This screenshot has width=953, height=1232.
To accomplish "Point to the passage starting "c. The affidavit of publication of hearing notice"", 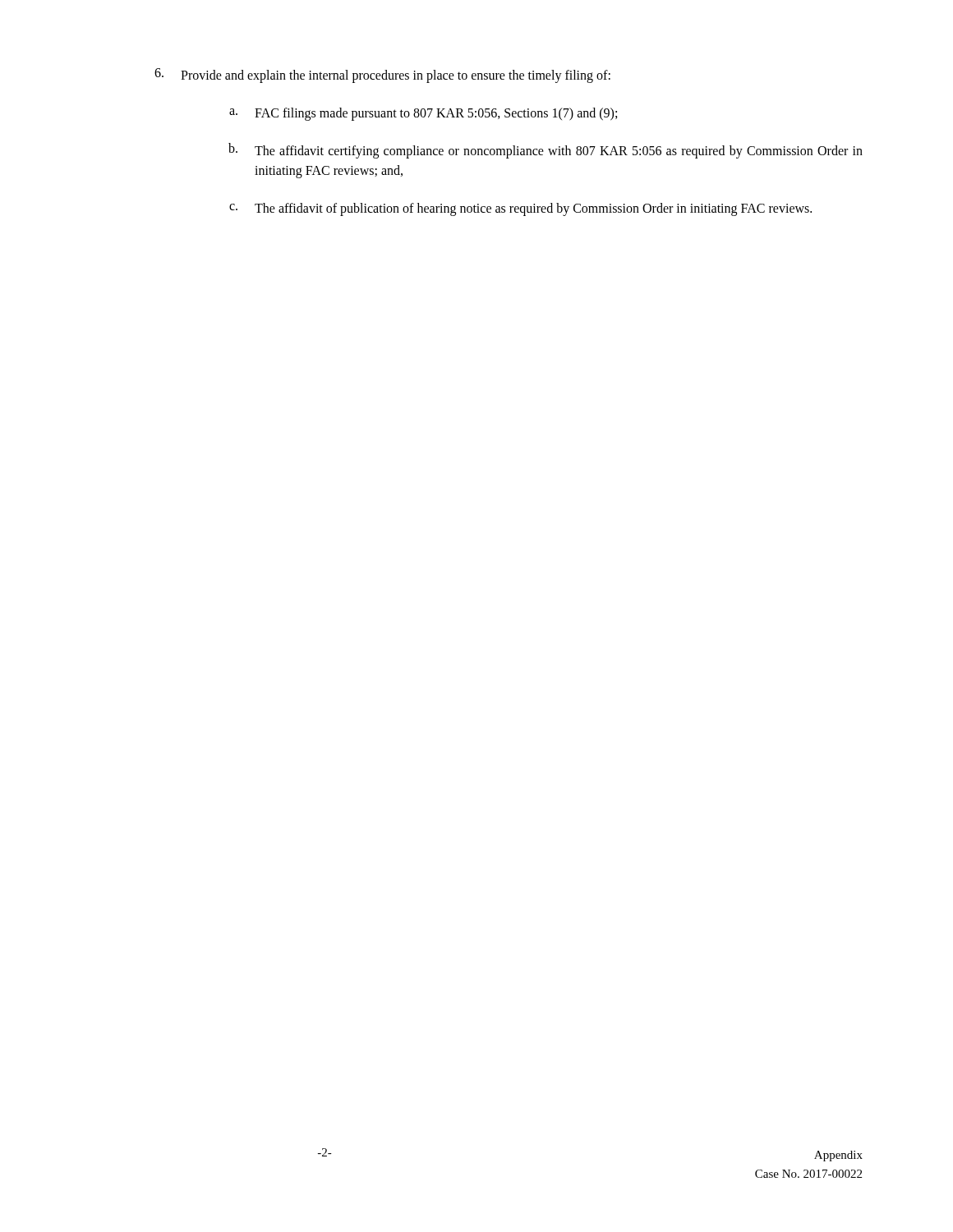I will click(476, 209).
